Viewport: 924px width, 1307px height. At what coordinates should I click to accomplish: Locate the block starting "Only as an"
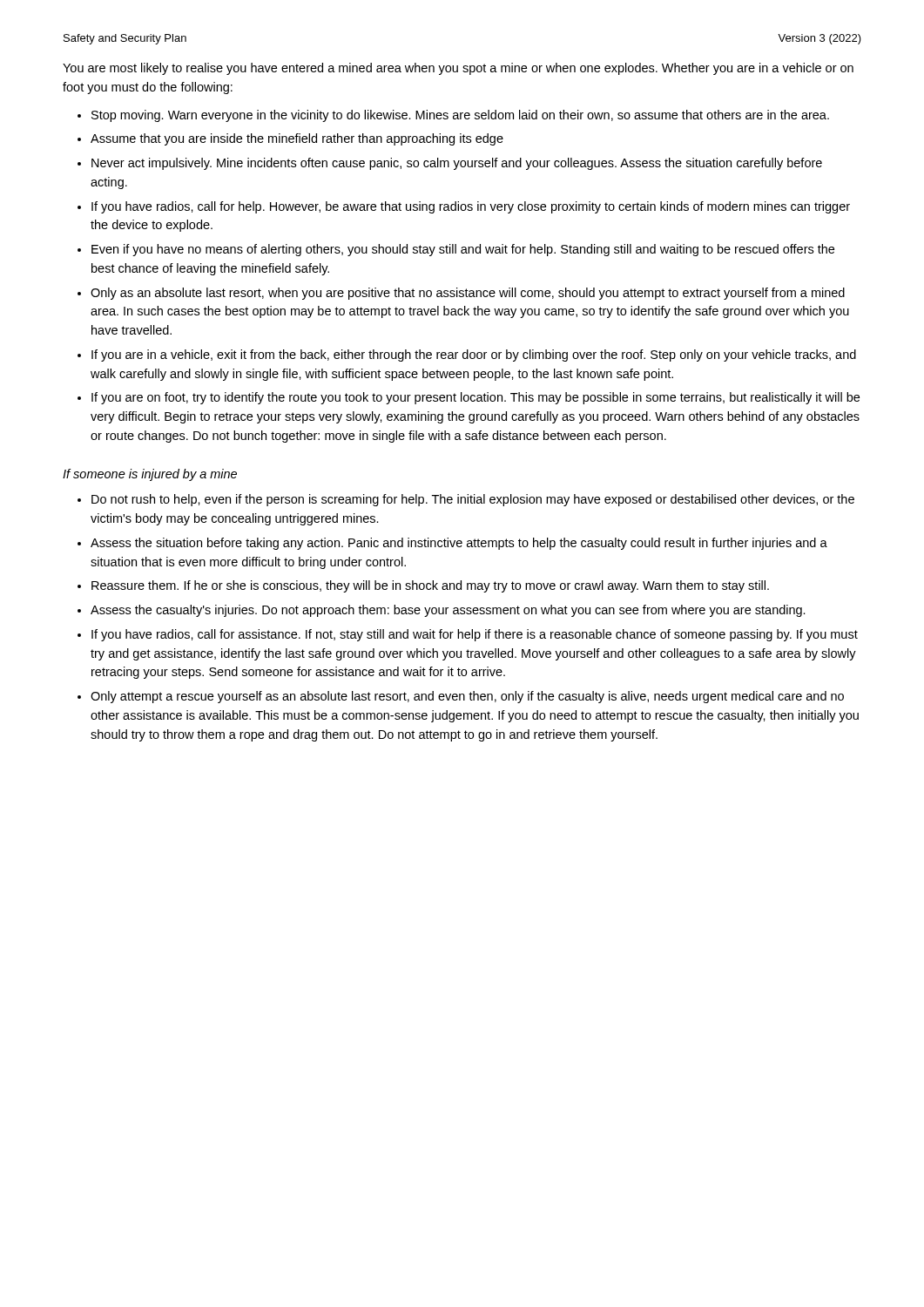coord(476,312)
